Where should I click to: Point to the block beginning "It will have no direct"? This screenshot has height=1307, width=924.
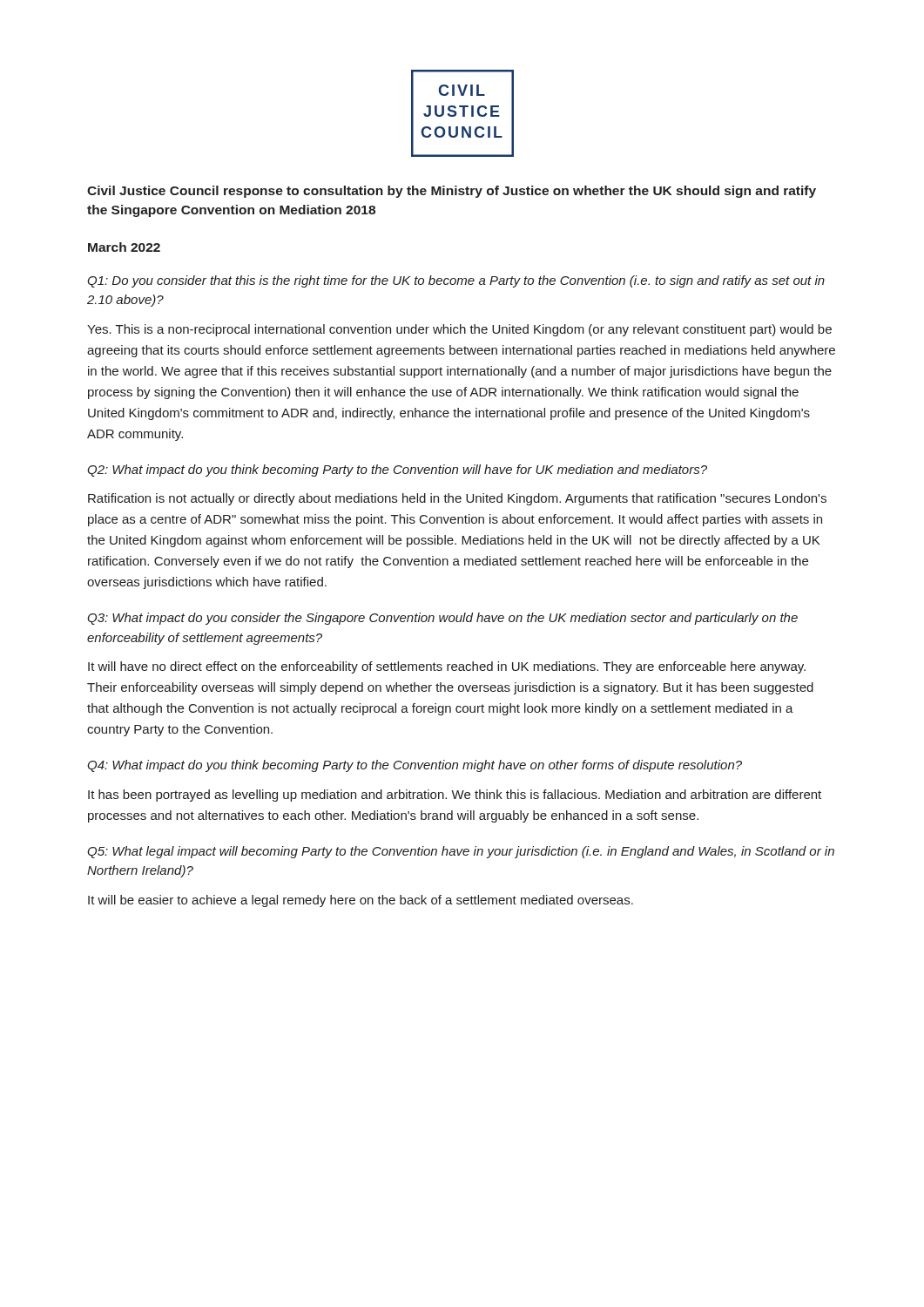pyautogui.click(x=450, y=698)
